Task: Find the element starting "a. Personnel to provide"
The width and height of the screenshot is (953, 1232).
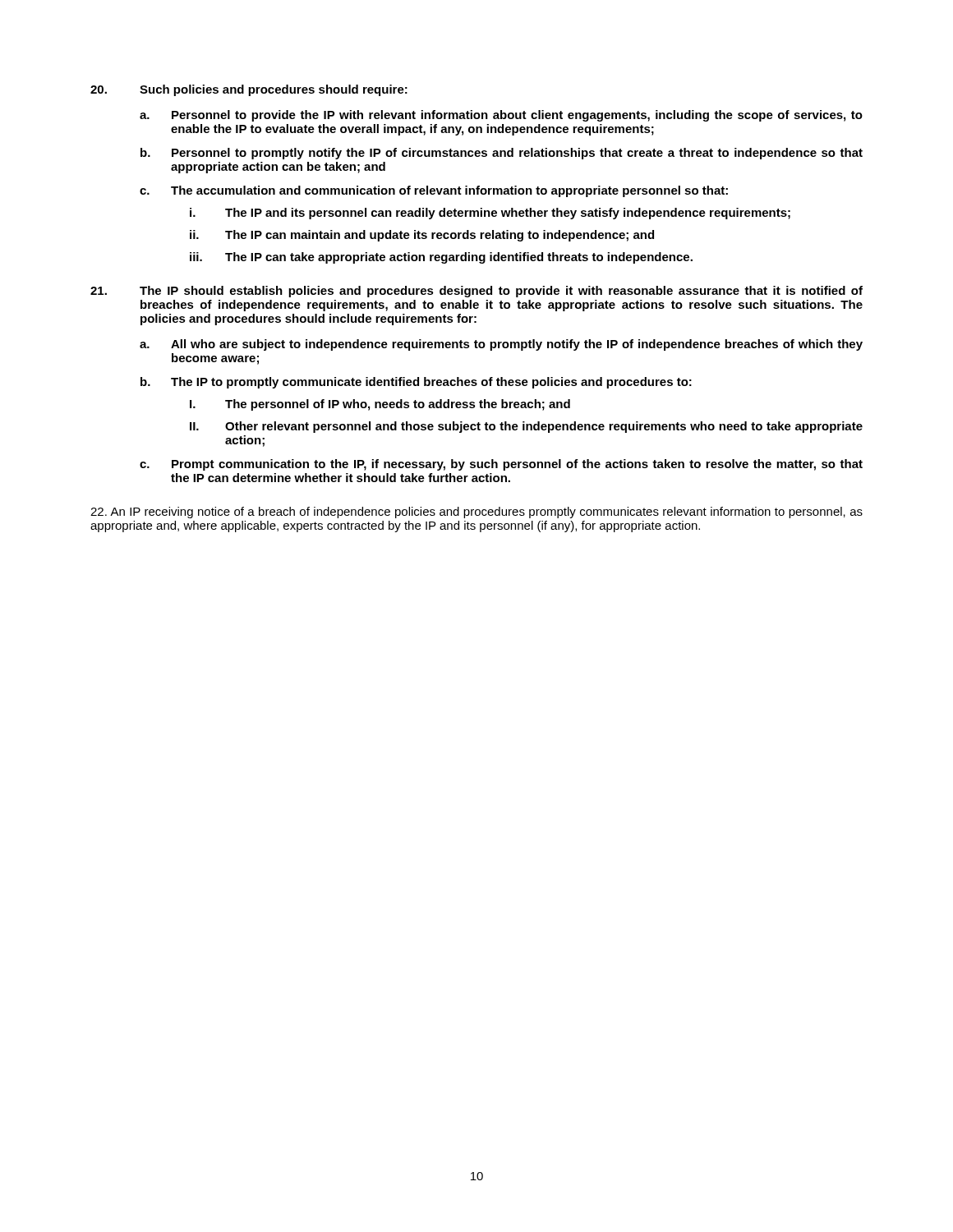Action: point(501,122)
